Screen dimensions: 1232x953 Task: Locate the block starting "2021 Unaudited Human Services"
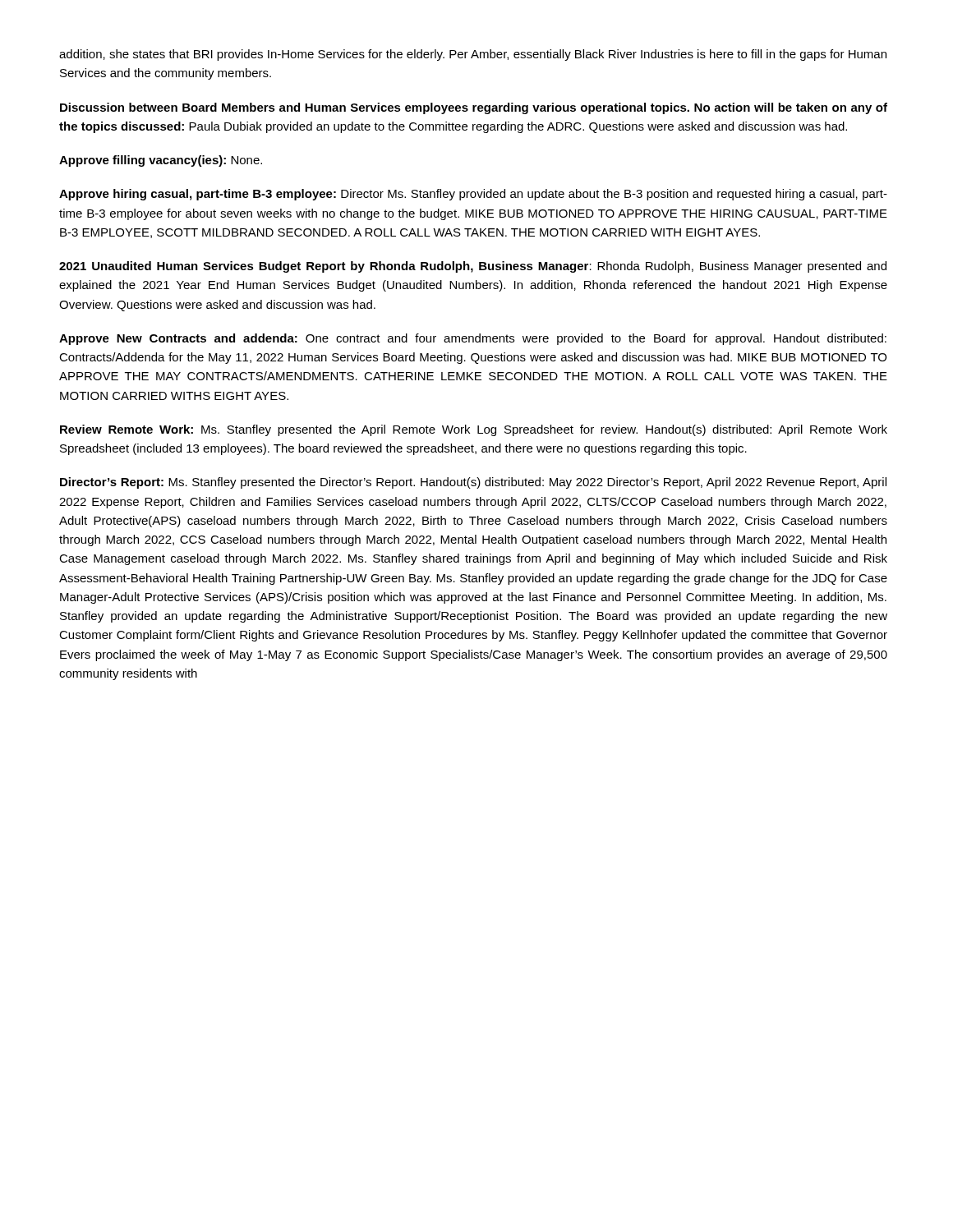[473, 285]
